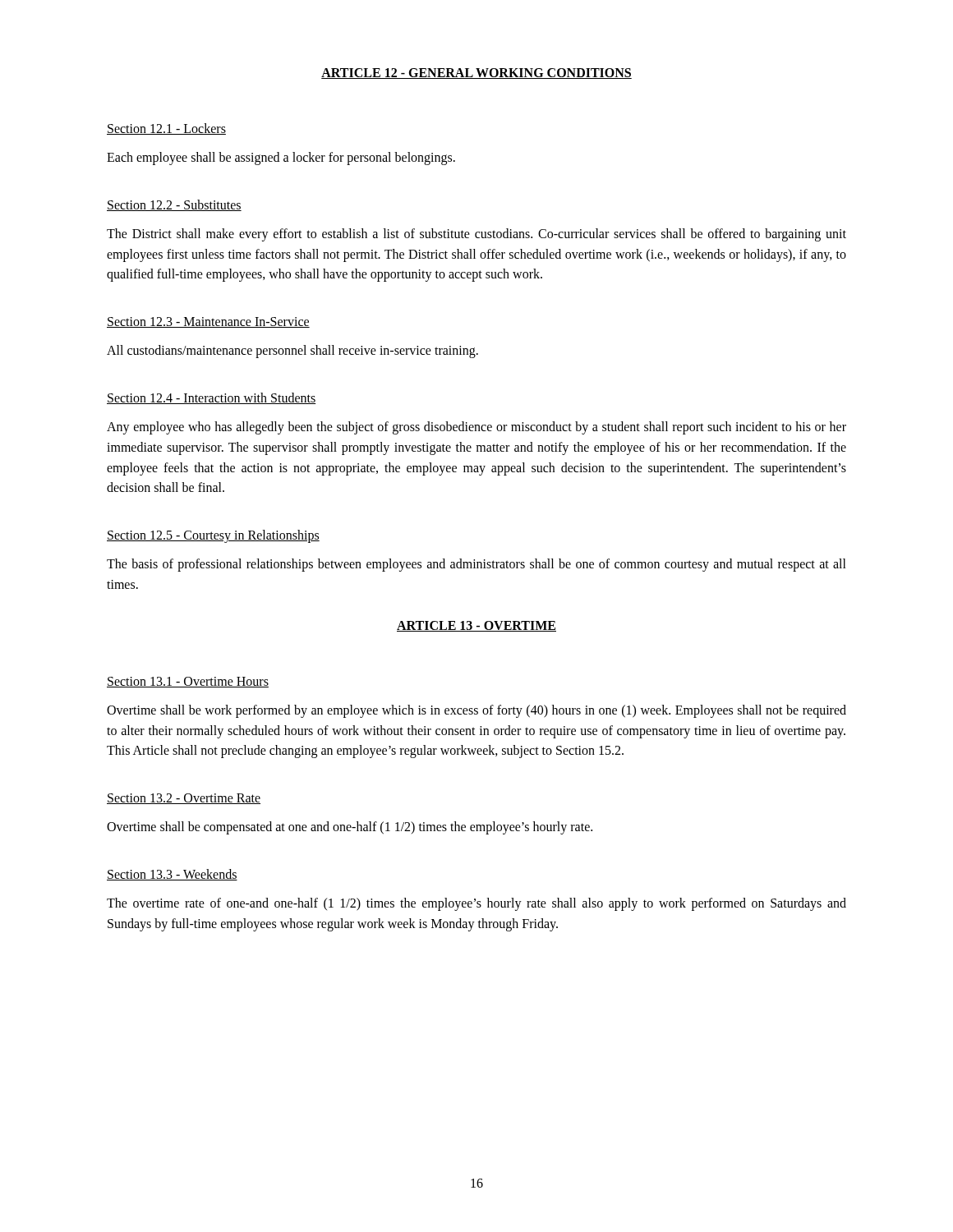Viewport: 953px width, 1232px height.
Task: Click on the section header with the text "Section 12.5 - Courtesy"
Action: (213, 536)
